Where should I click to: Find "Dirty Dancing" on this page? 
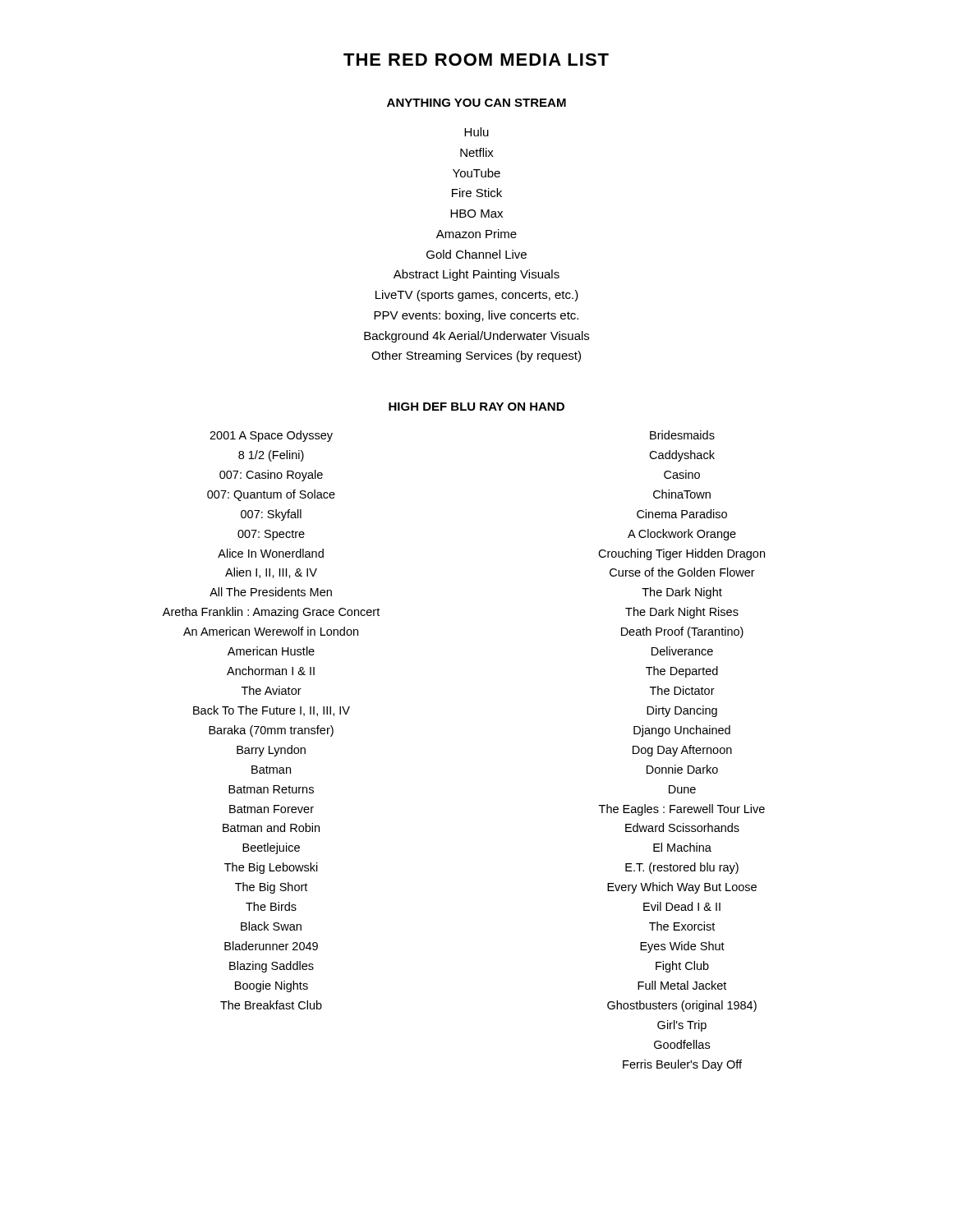tap(682, 710)
